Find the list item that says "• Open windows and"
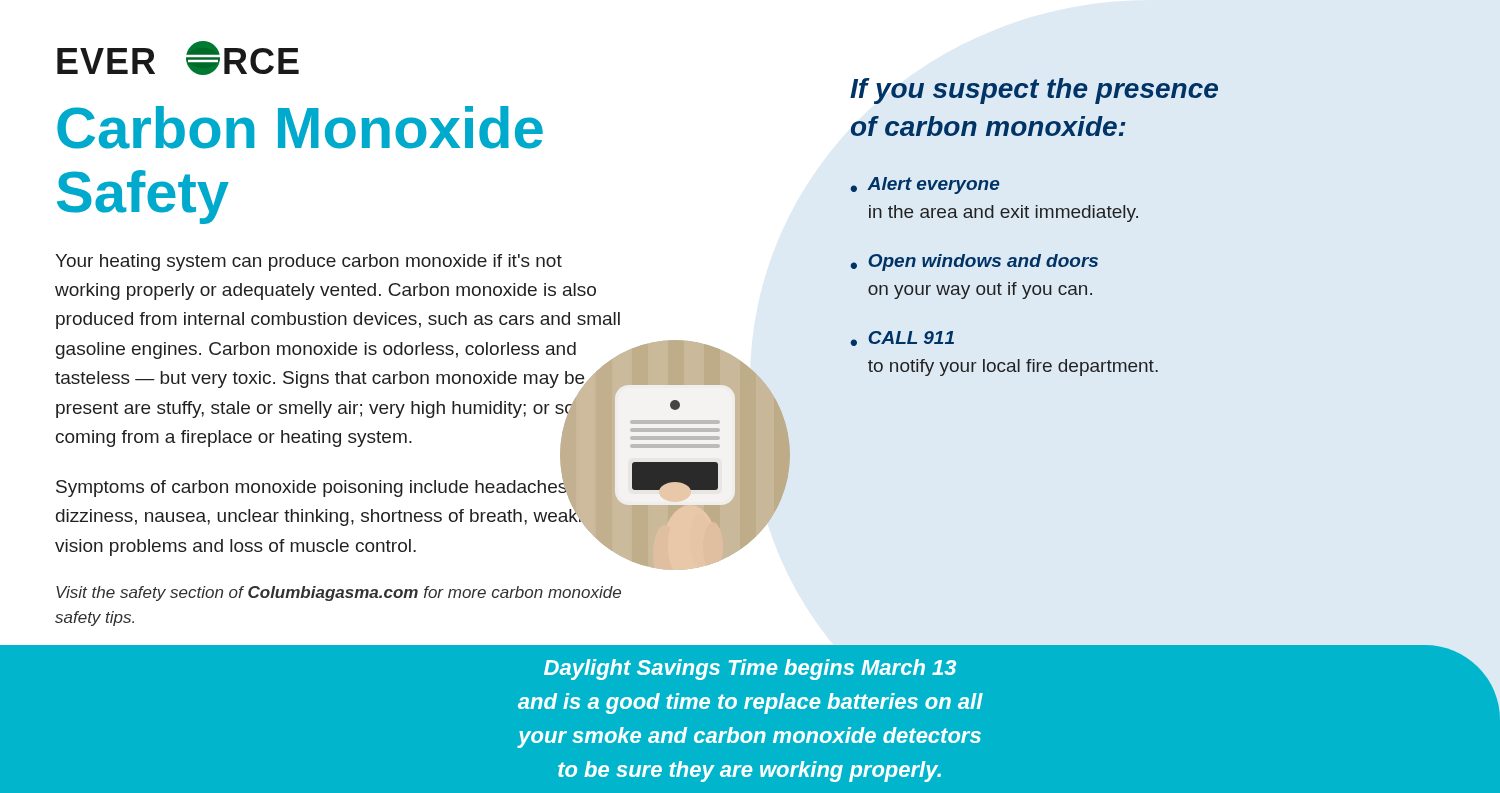The height and width of the screenshot is (793, 1500). (x=974, y=275)
